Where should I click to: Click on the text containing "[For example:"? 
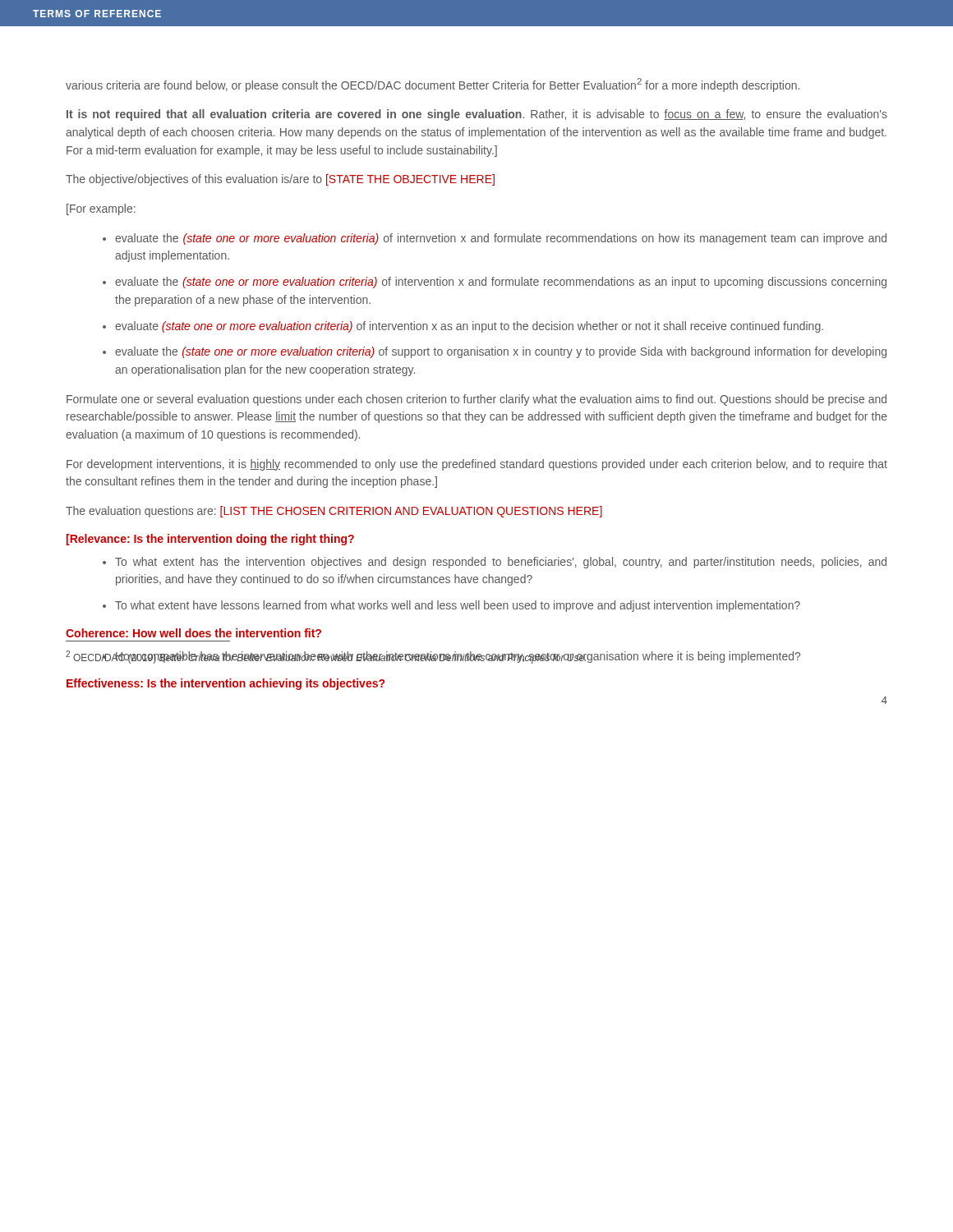(x=101, y=209)
